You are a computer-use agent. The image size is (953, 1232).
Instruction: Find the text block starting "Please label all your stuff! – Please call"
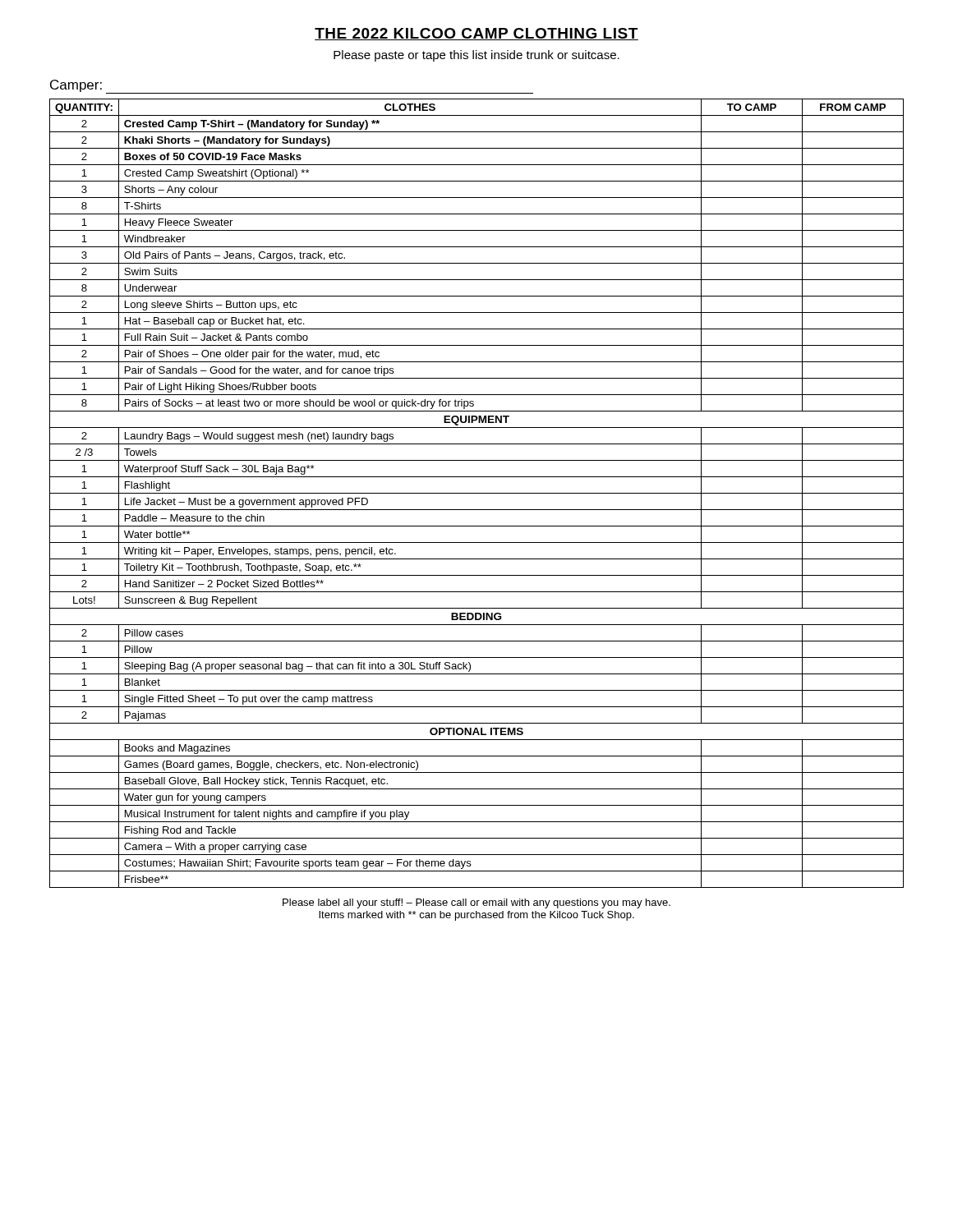(476, 908)
